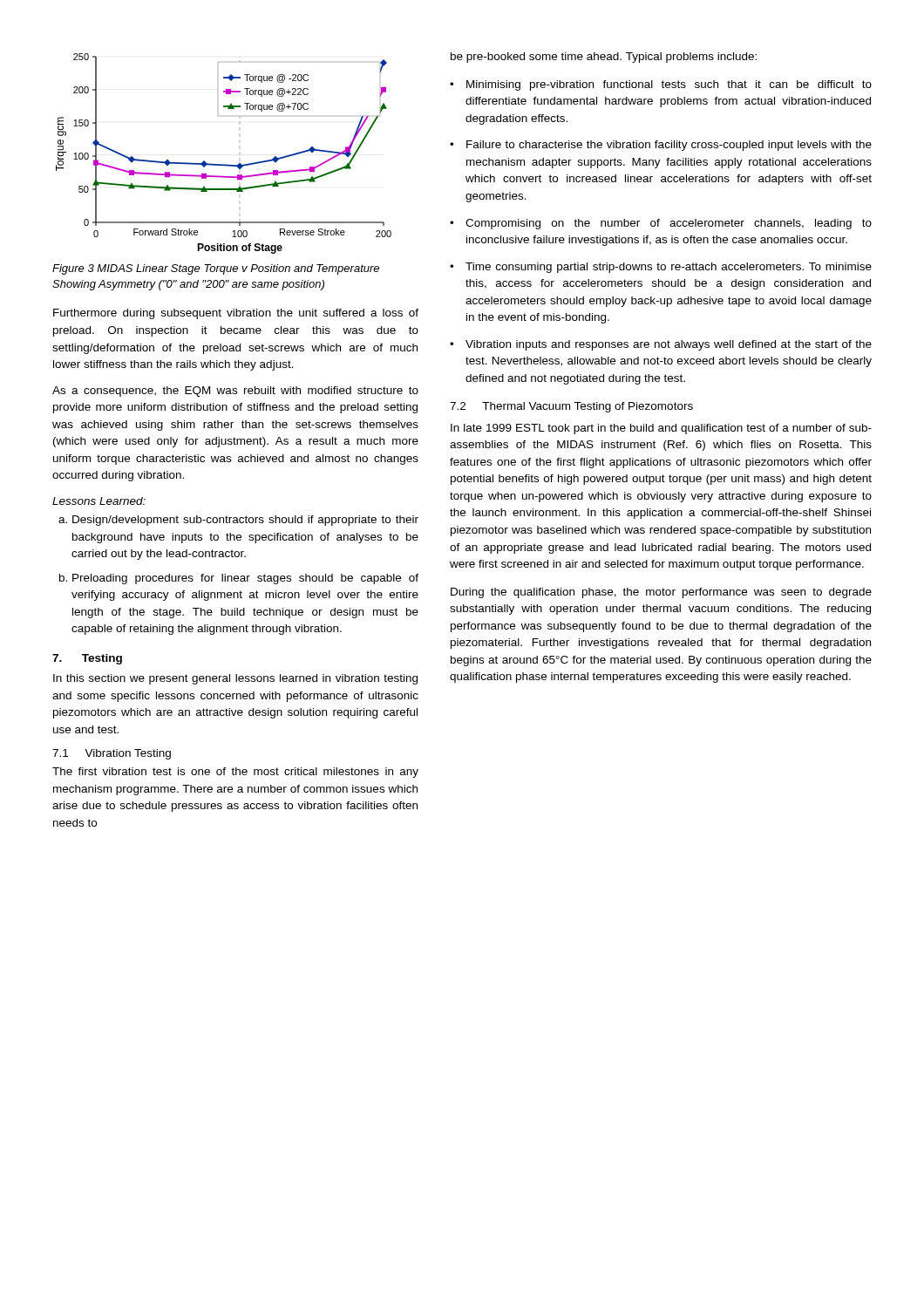The height and width of the screenshot is (1308, 924).
Task: Find the text block starting "7. Testing"
Action: click(x=88, y=658)
